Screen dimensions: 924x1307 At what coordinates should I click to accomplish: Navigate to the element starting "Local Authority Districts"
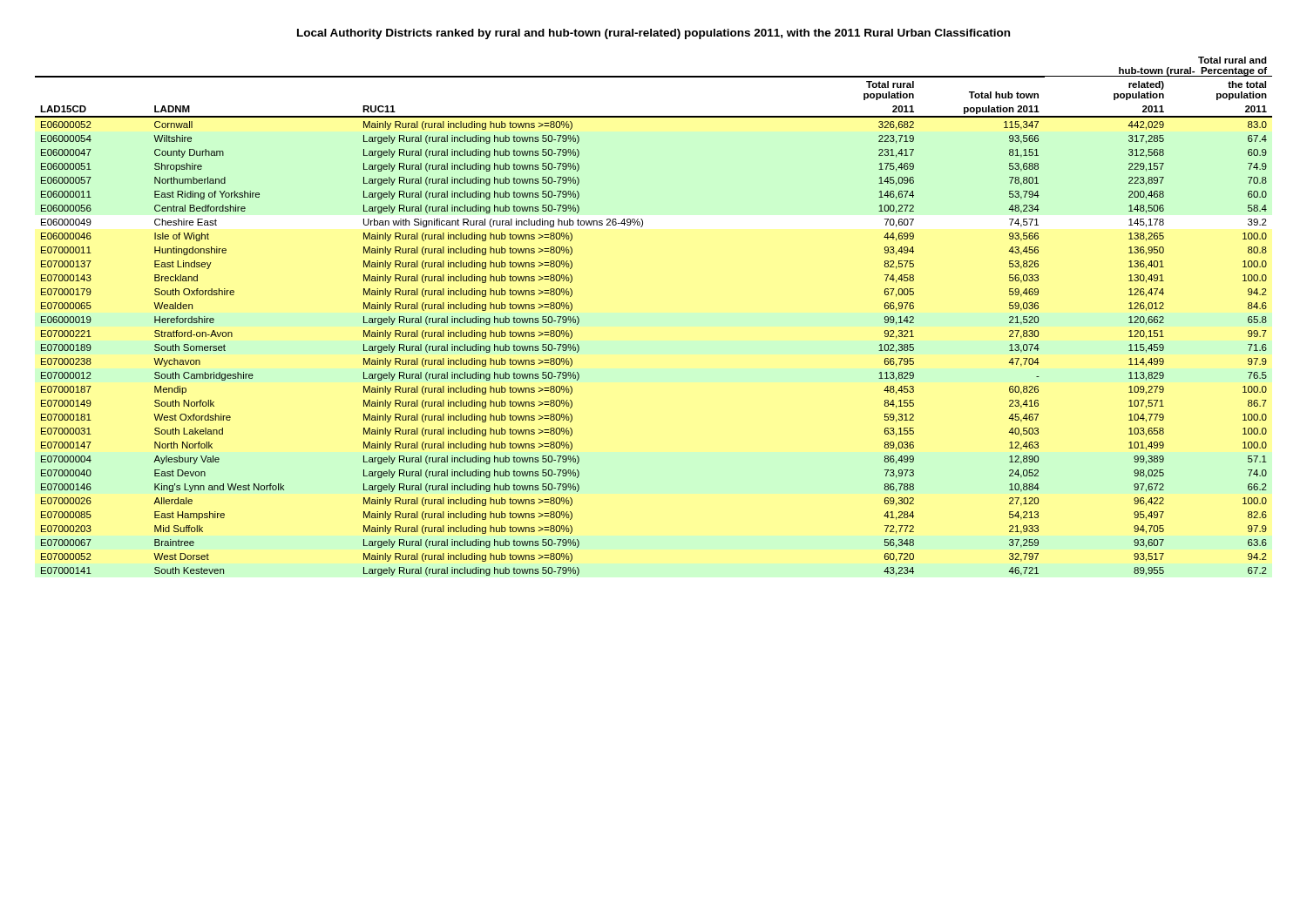[654, 33]
